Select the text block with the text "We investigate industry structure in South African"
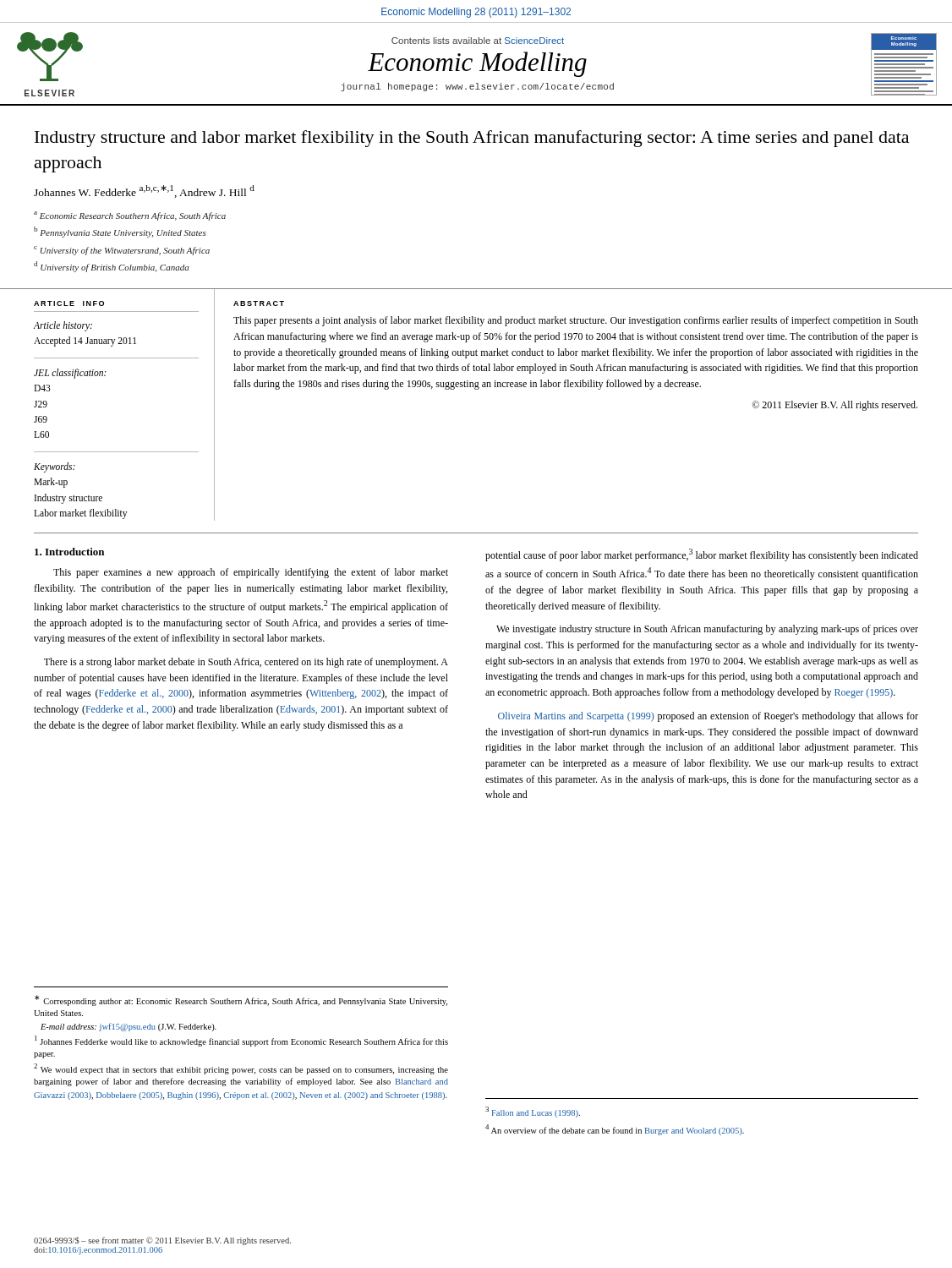Image resolution: width=952 pixels, height=1268 pixels. tap(702, 661)
